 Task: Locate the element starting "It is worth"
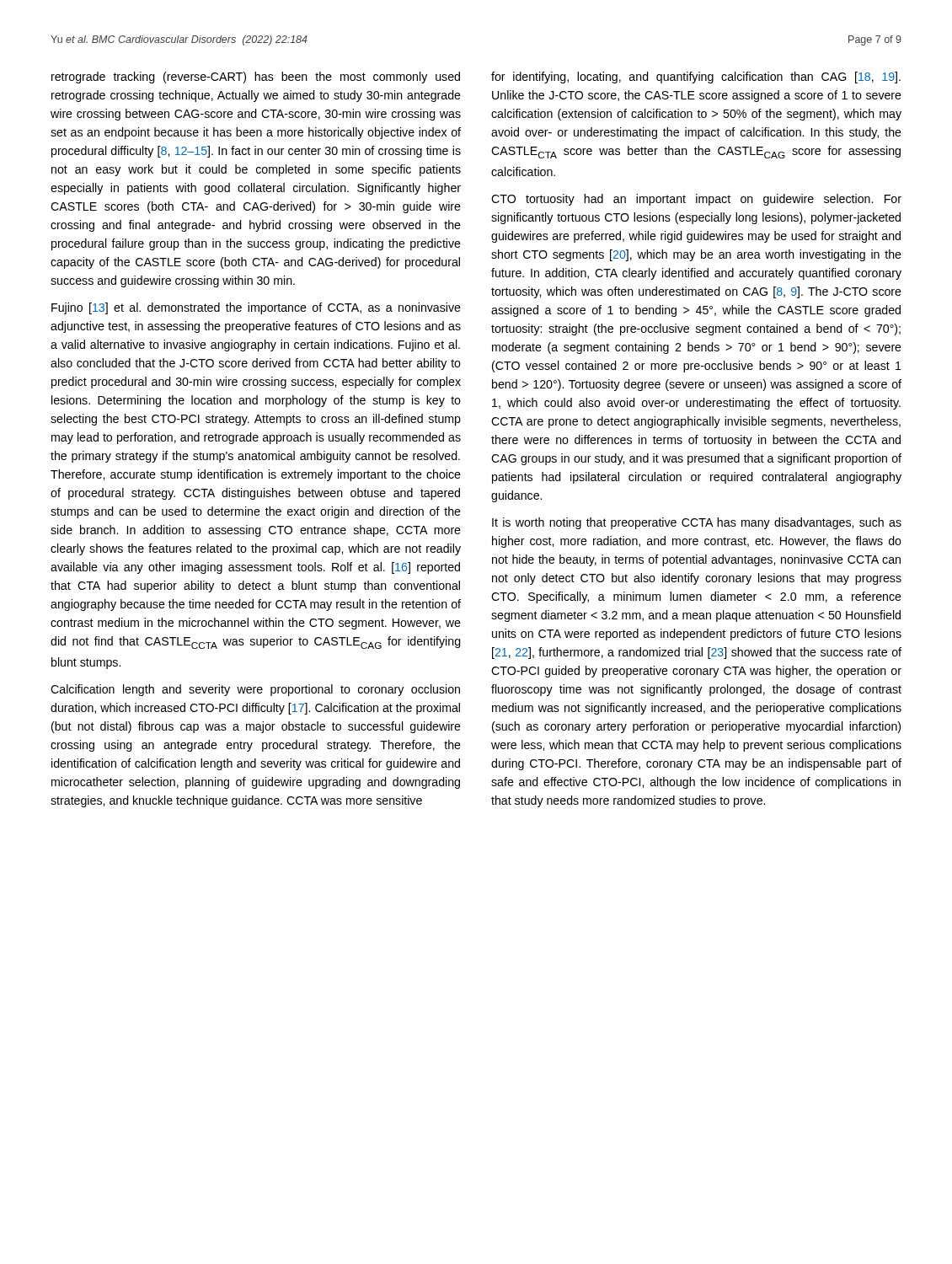coord(696,662)
